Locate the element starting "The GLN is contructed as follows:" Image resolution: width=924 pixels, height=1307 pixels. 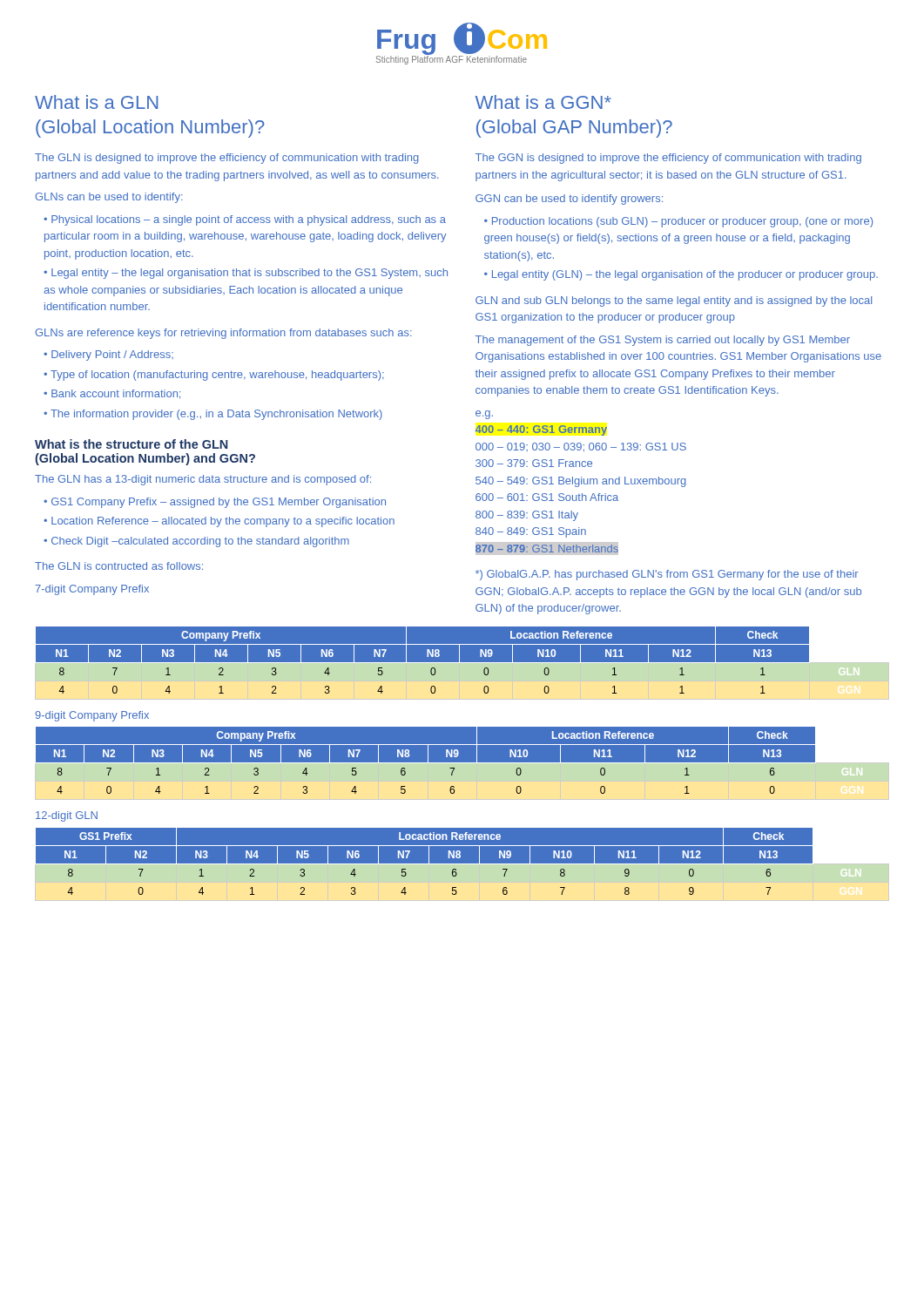click(x=119, y=566)
